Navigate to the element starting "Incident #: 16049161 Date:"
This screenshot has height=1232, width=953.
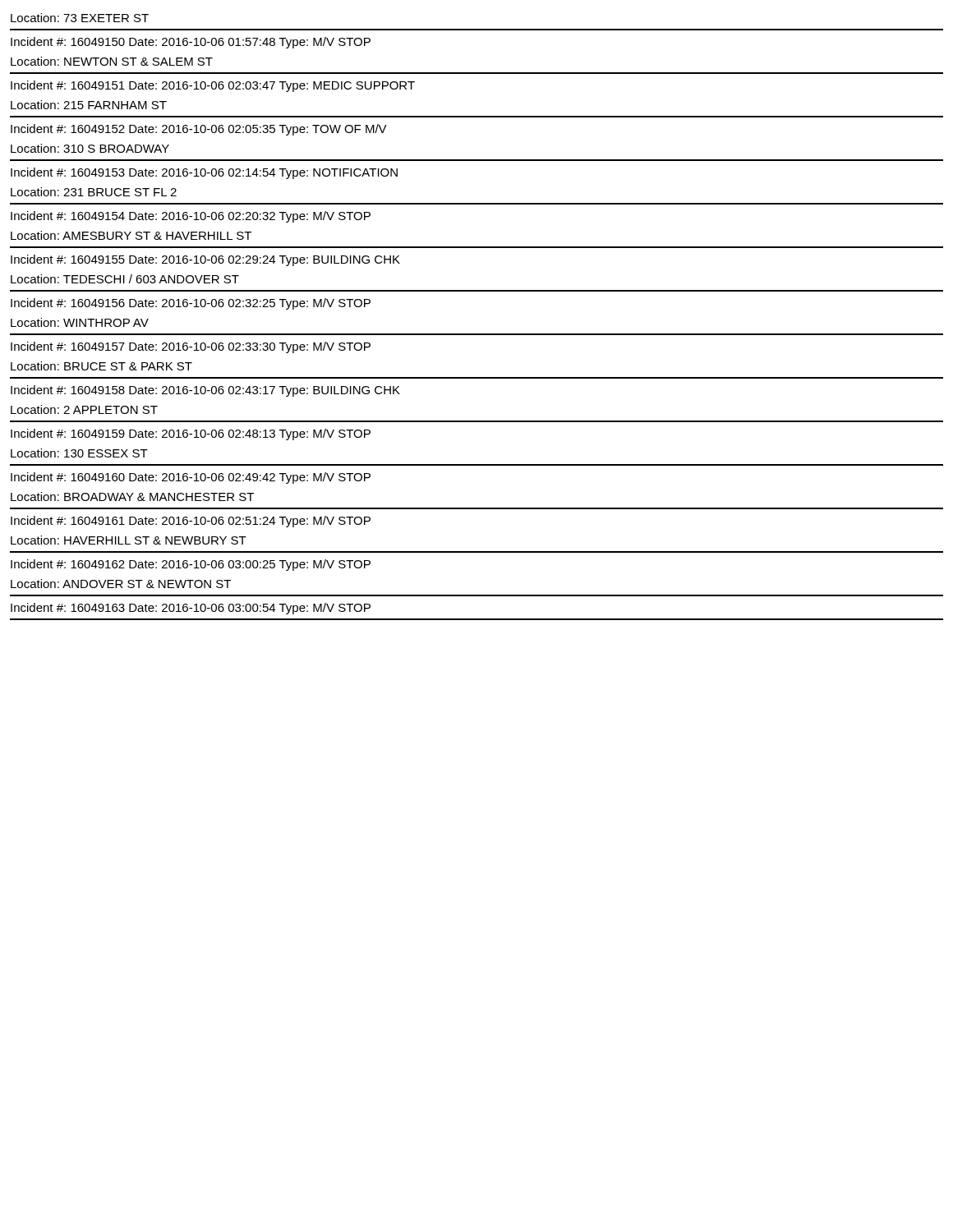(x=191, y=522)
